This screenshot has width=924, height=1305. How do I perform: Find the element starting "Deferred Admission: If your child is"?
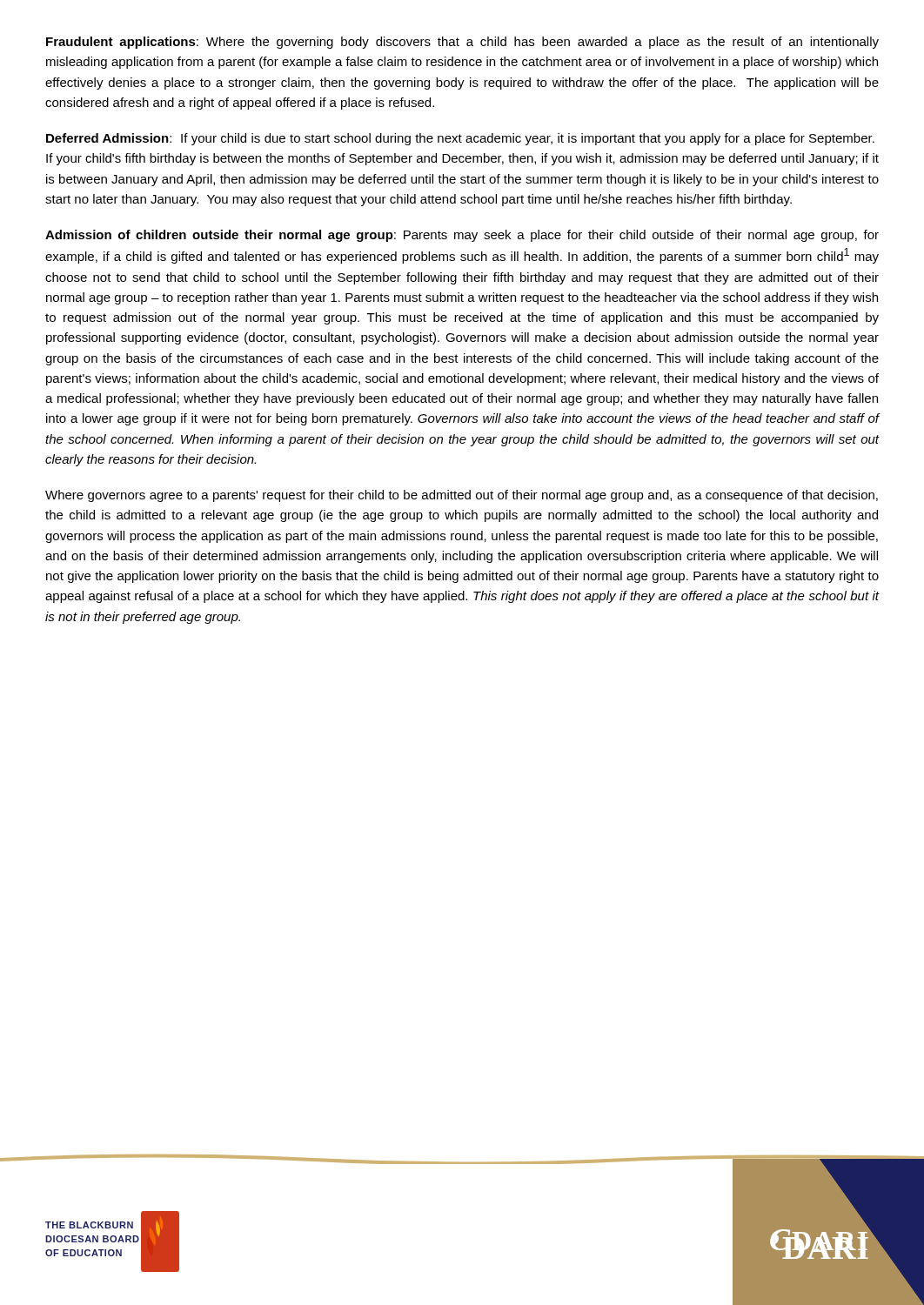462,168
